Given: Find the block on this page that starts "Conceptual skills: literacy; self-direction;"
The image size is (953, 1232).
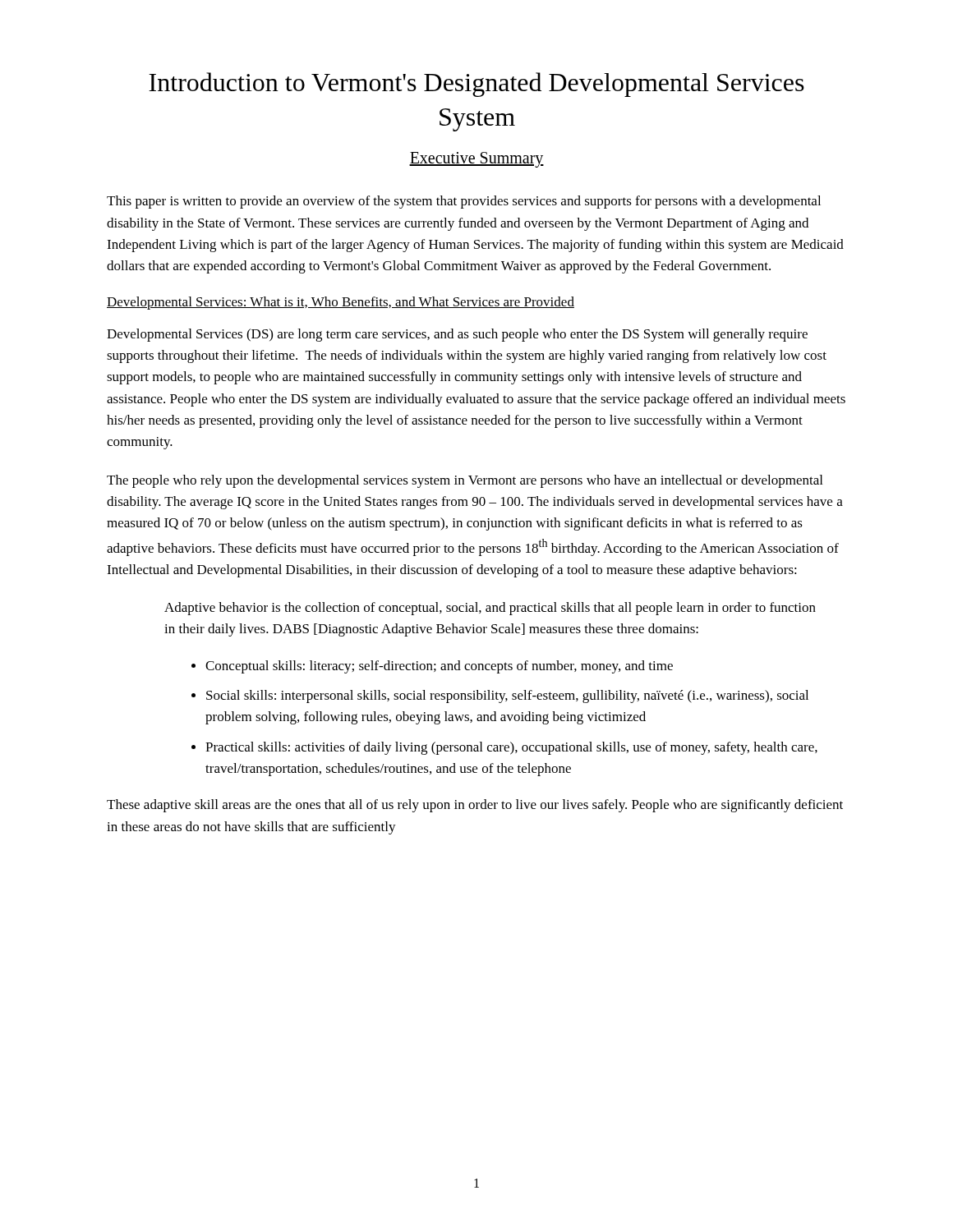Looking at the screenshot, I should 439,665.
